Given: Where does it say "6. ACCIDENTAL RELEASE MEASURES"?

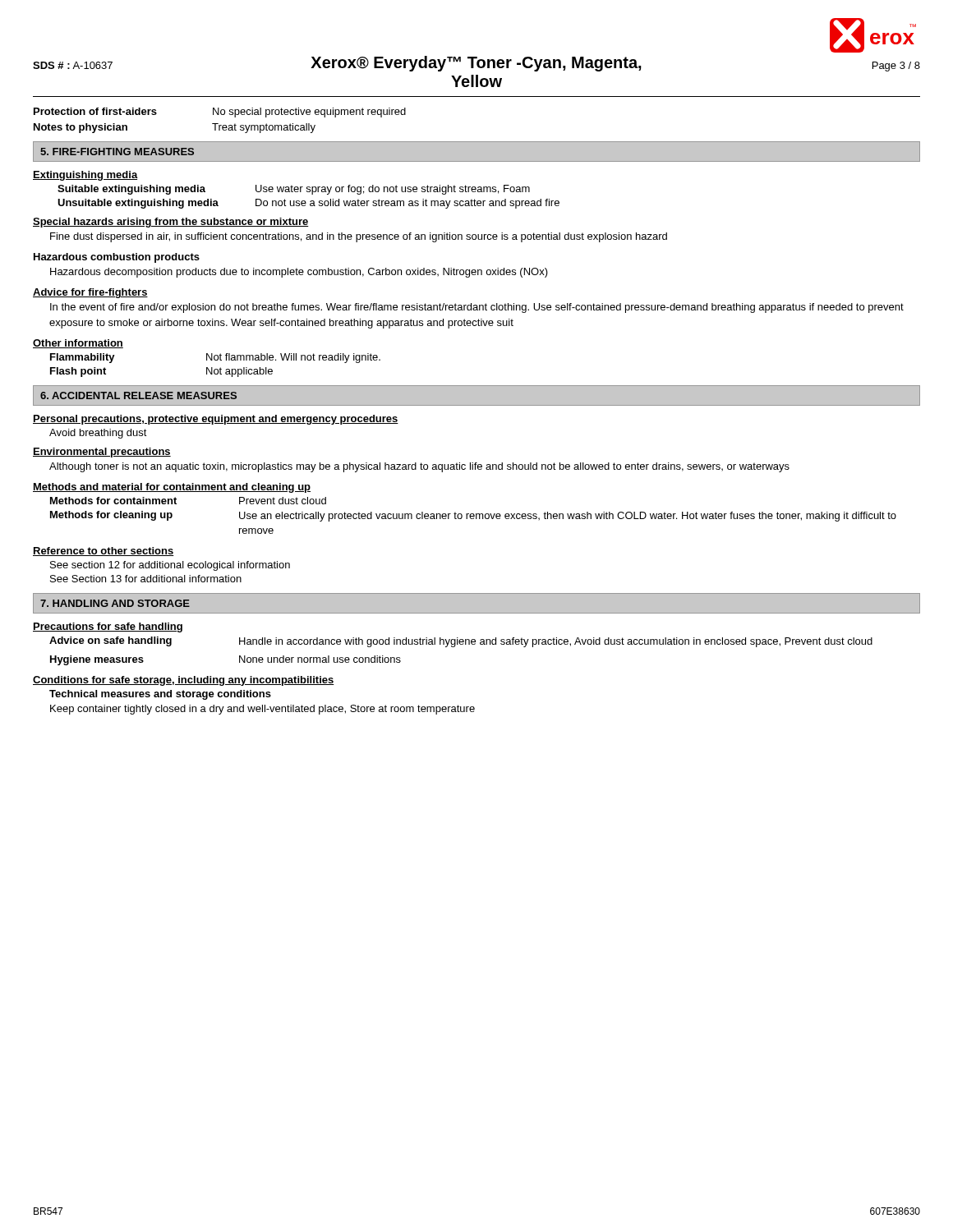Looking at the screenshot, I should [139, 395].
